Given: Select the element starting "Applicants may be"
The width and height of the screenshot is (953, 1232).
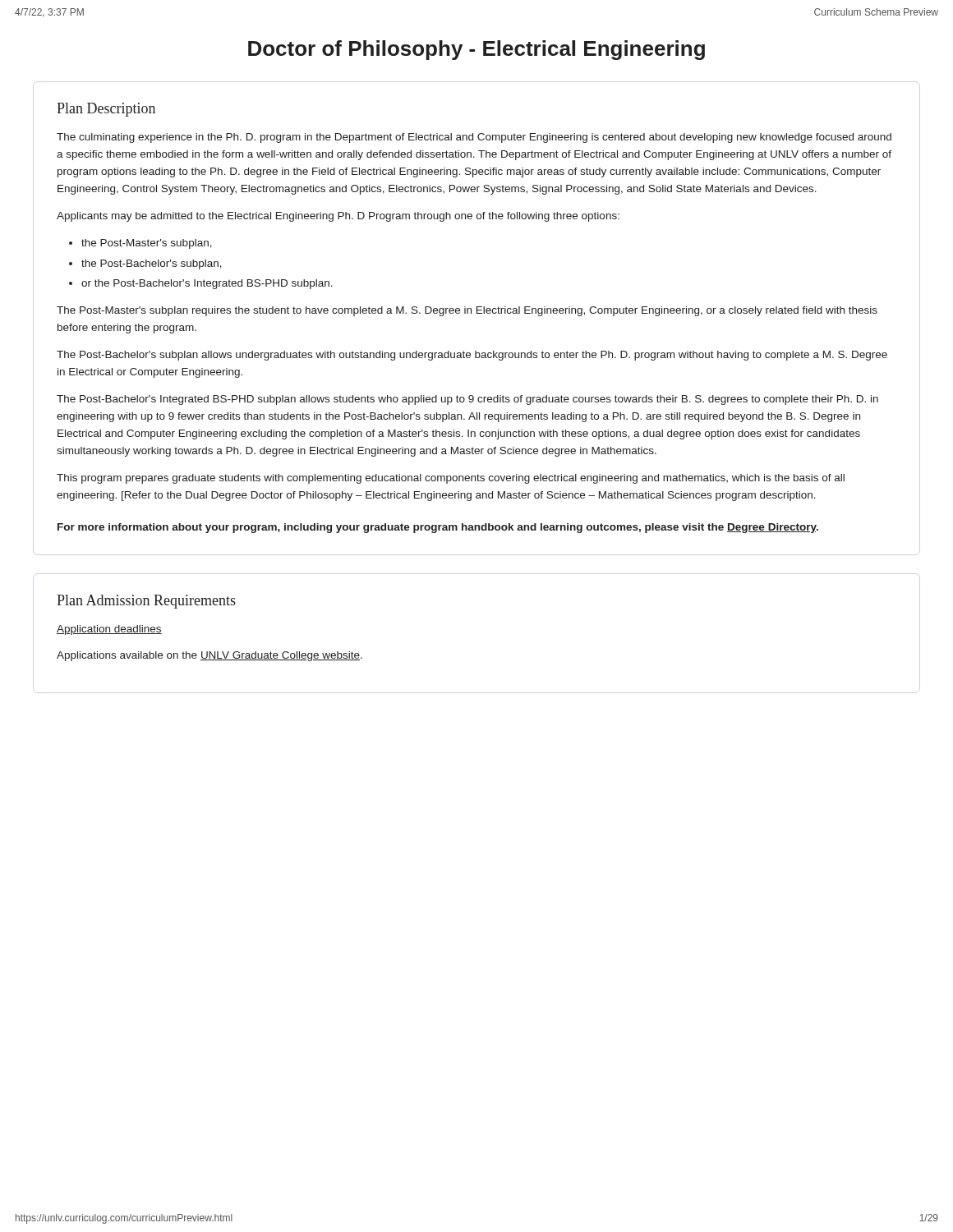Looking at the screenshot, I should click(338, 215).
